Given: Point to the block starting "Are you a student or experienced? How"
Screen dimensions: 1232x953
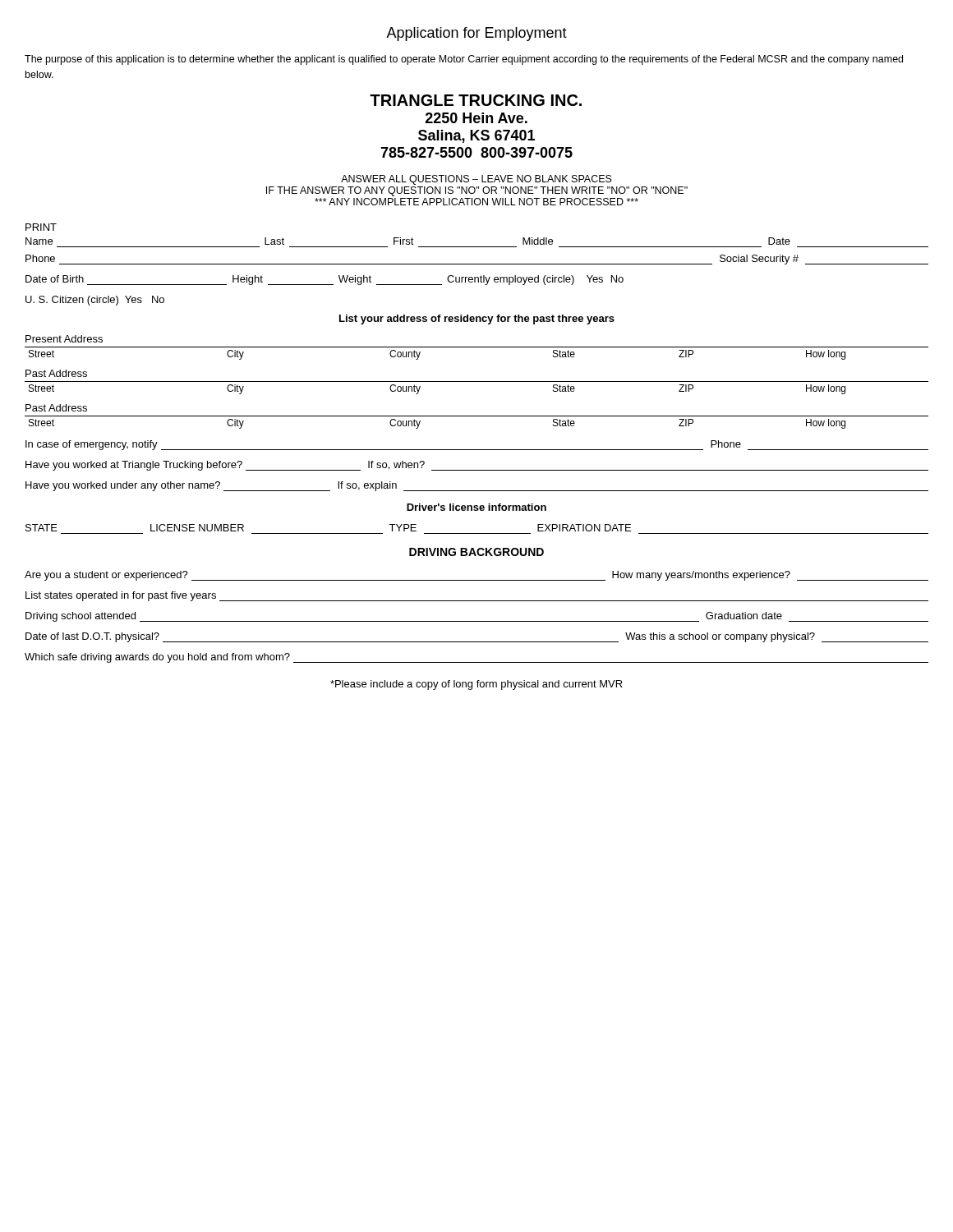Looking at the screenshot, I should tap(476, 574).
